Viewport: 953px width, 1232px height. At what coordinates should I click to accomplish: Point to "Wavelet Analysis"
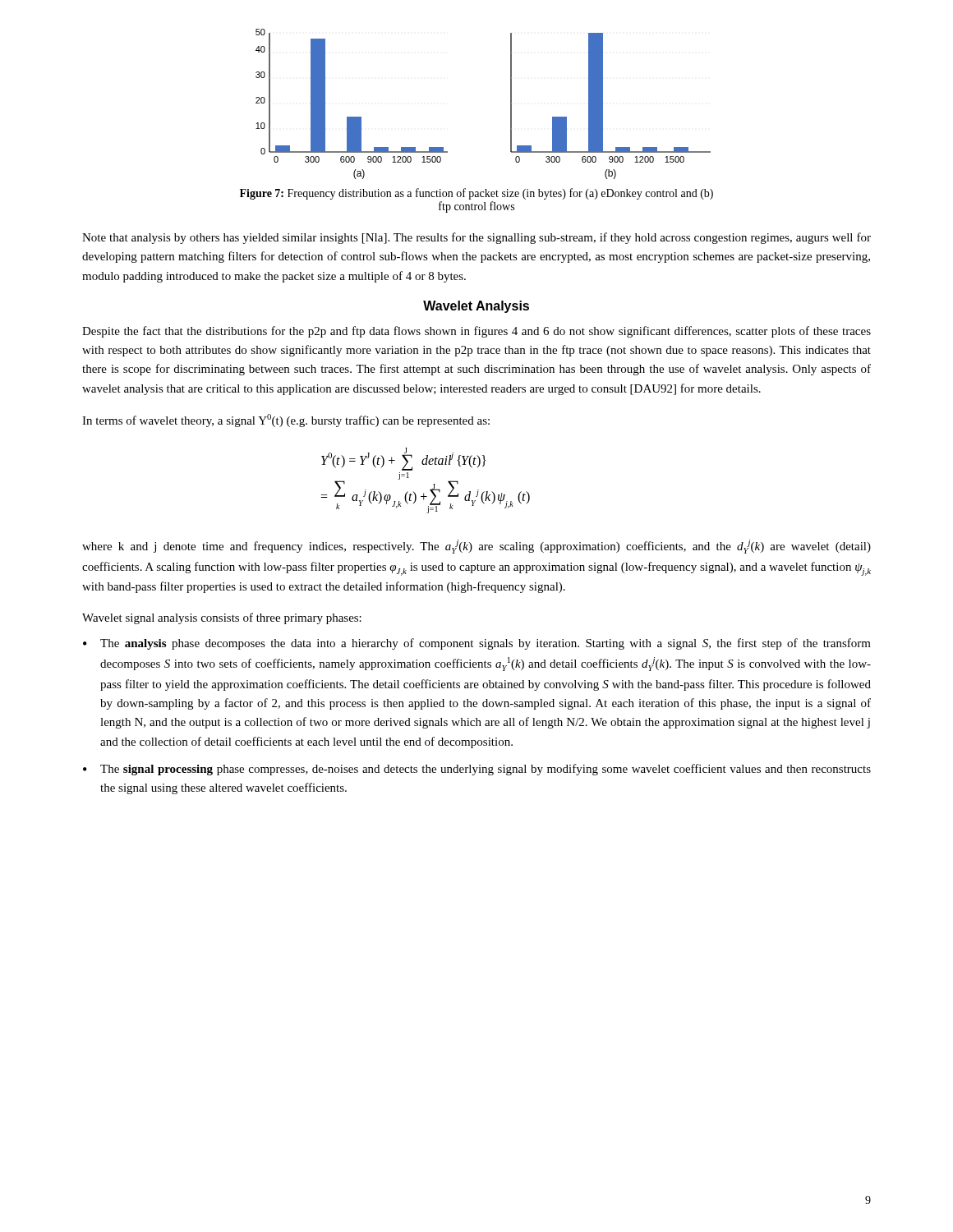(x=476, y=306)
